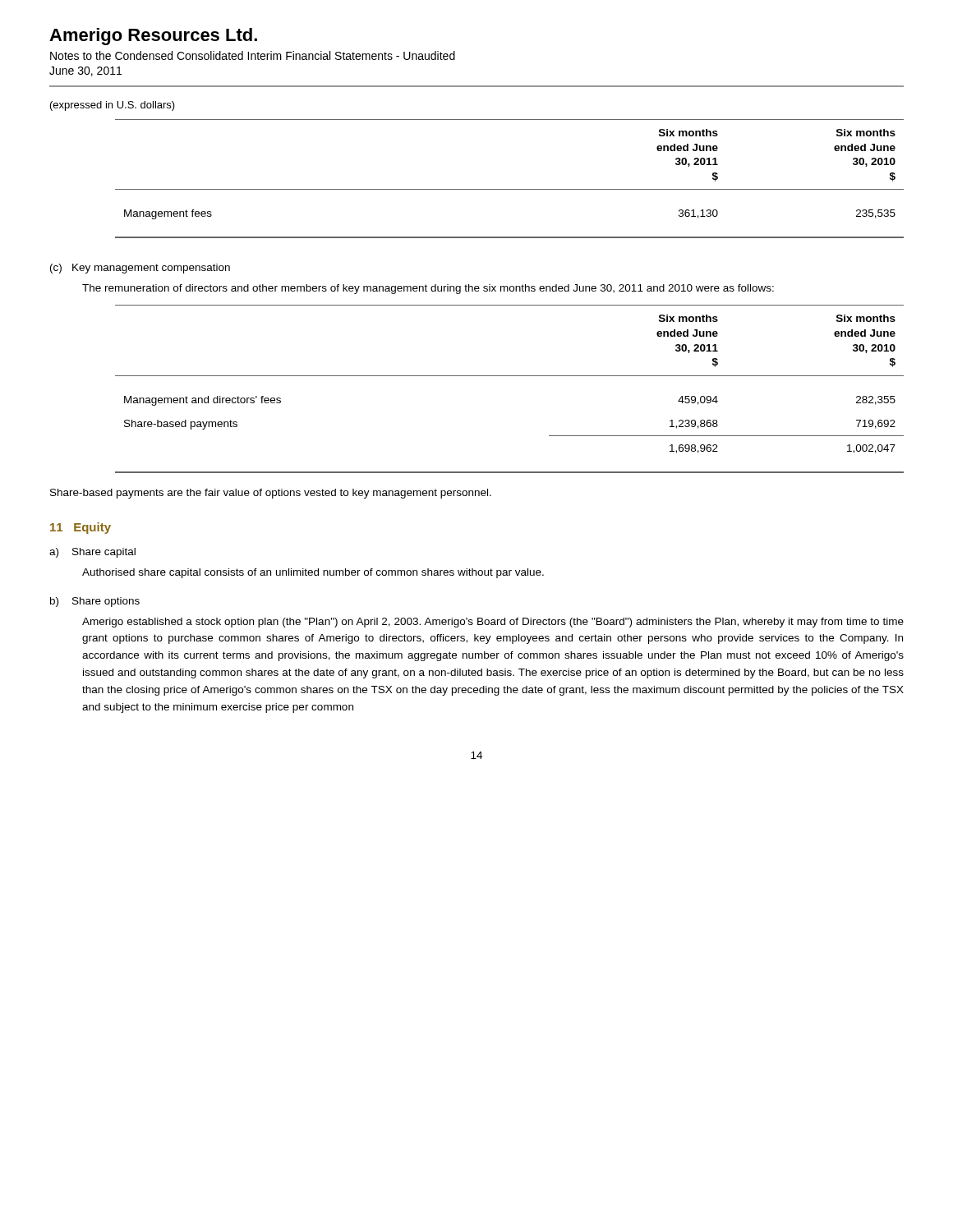Select the list item that says "a) Share capital"
The width and height of the screenshot is (953, 1232).
pos(93,551)
